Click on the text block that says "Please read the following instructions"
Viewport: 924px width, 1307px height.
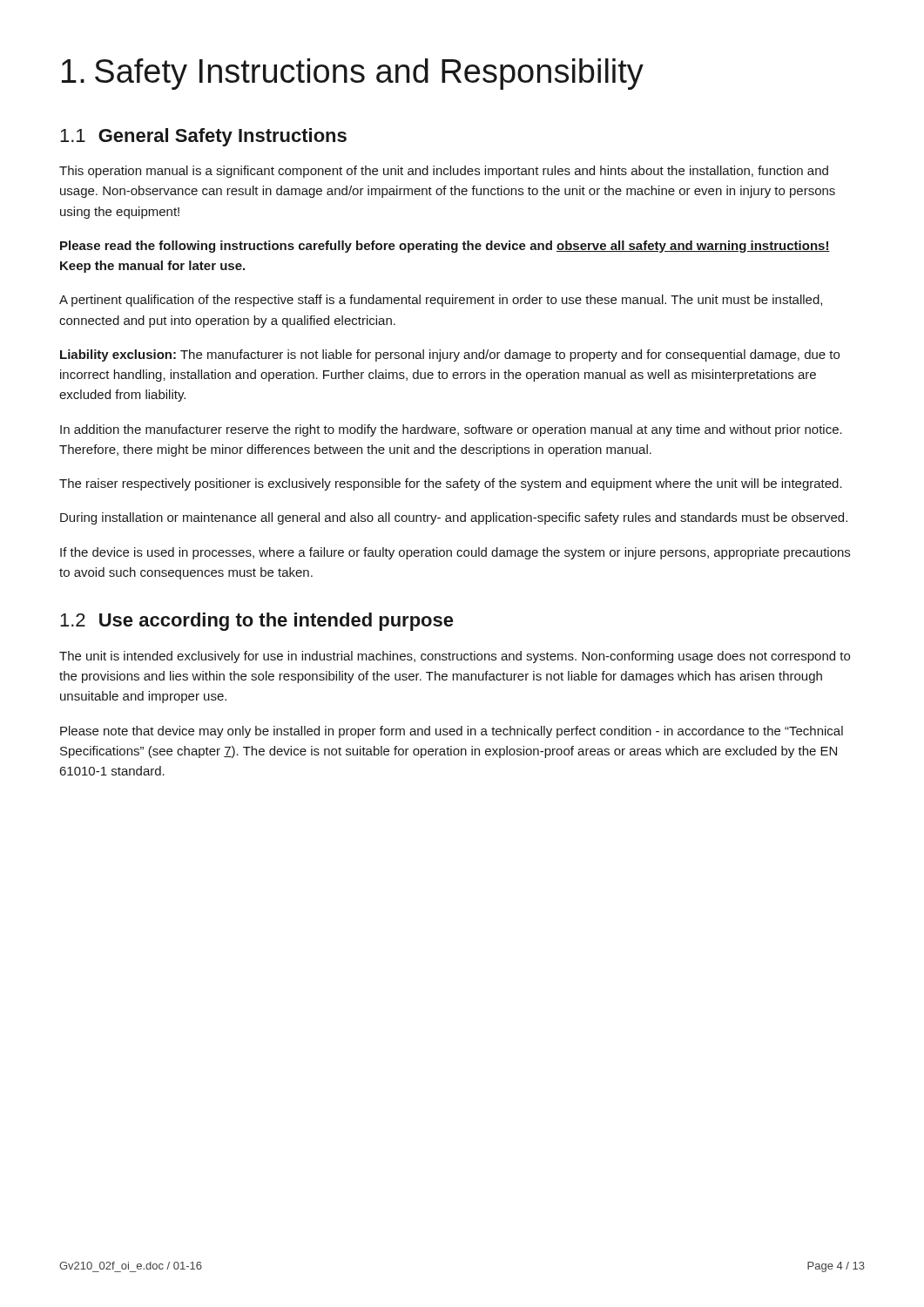click(462, 256)
